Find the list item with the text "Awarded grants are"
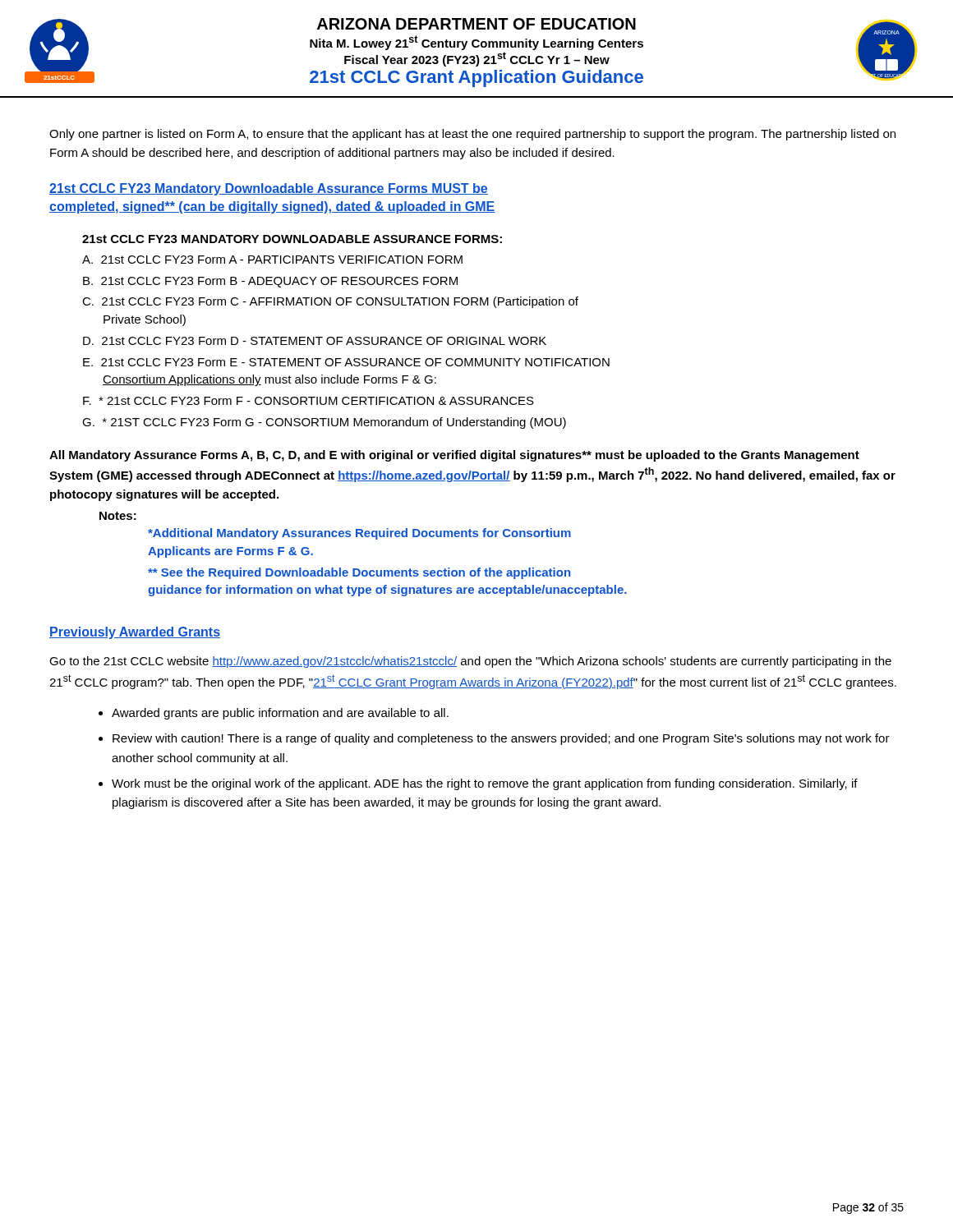 click(x=280, y=713)
